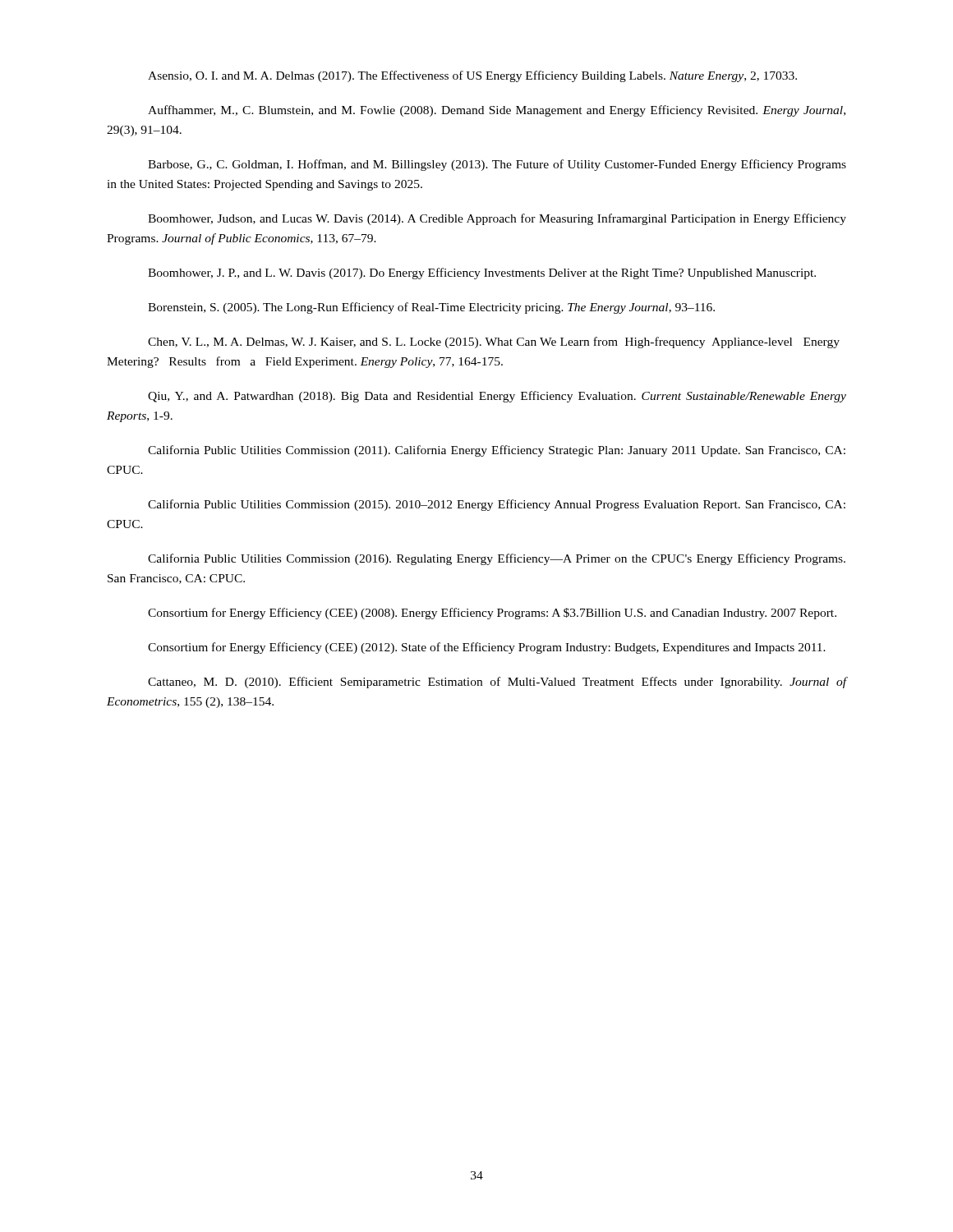Locate the list item with the text "Auffhammer, M., C. Blumstein, and M."
The height and width of the screenshot is (1232, 953).
pos(476,120)
